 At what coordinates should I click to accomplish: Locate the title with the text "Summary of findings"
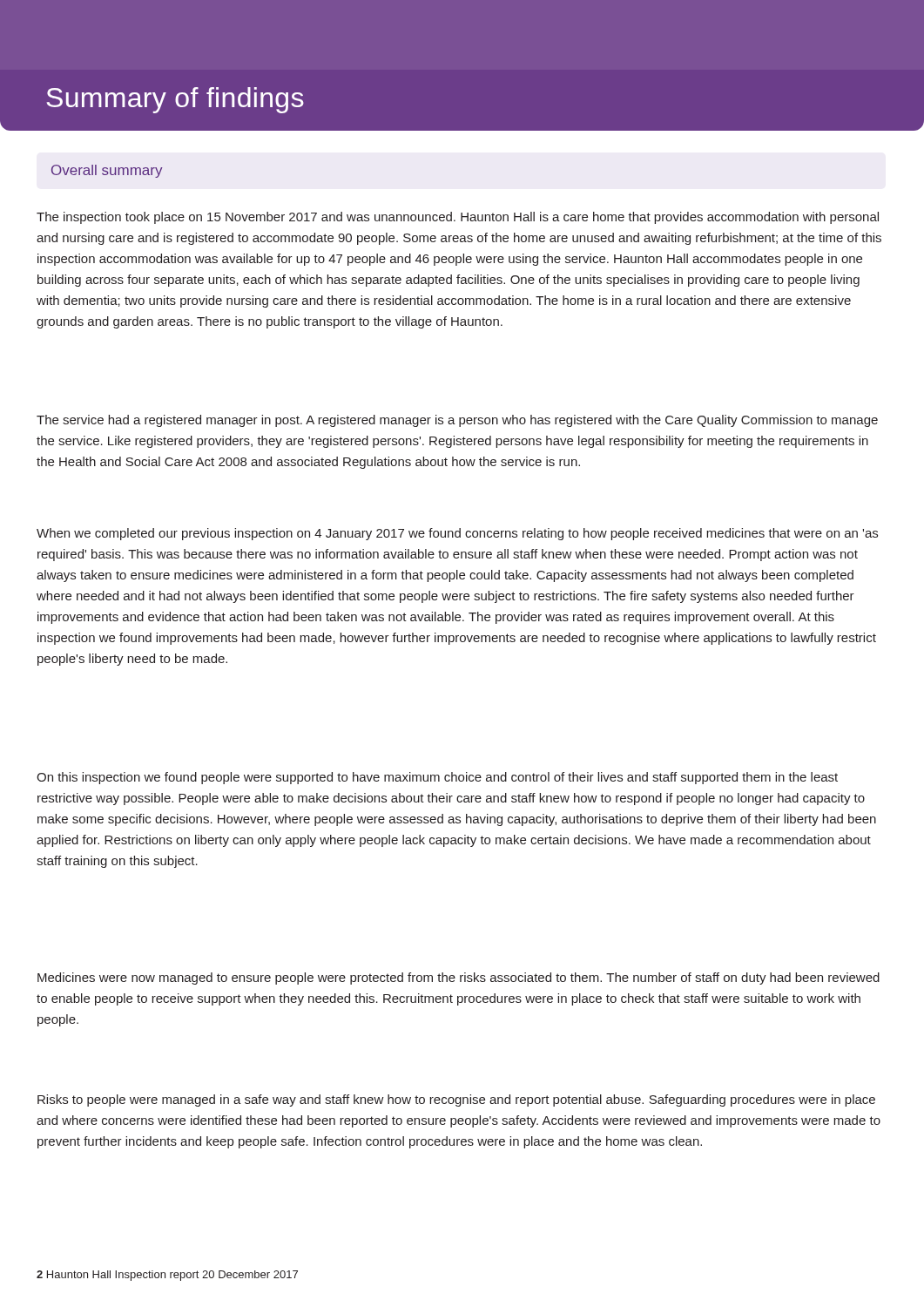(x=175, y=98)
